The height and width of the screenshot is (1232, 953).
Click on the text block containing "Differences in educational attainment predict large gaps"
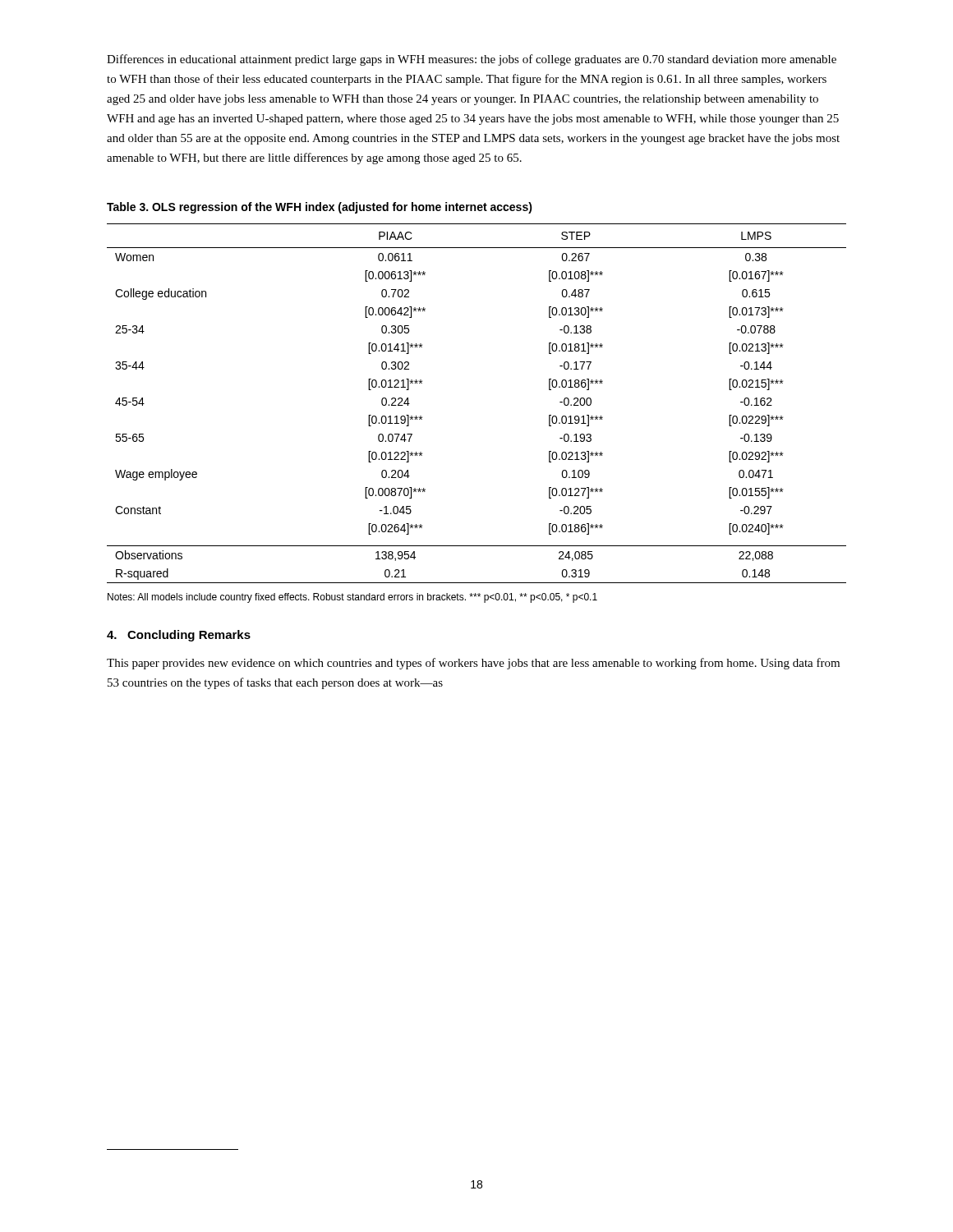[473, 108]
